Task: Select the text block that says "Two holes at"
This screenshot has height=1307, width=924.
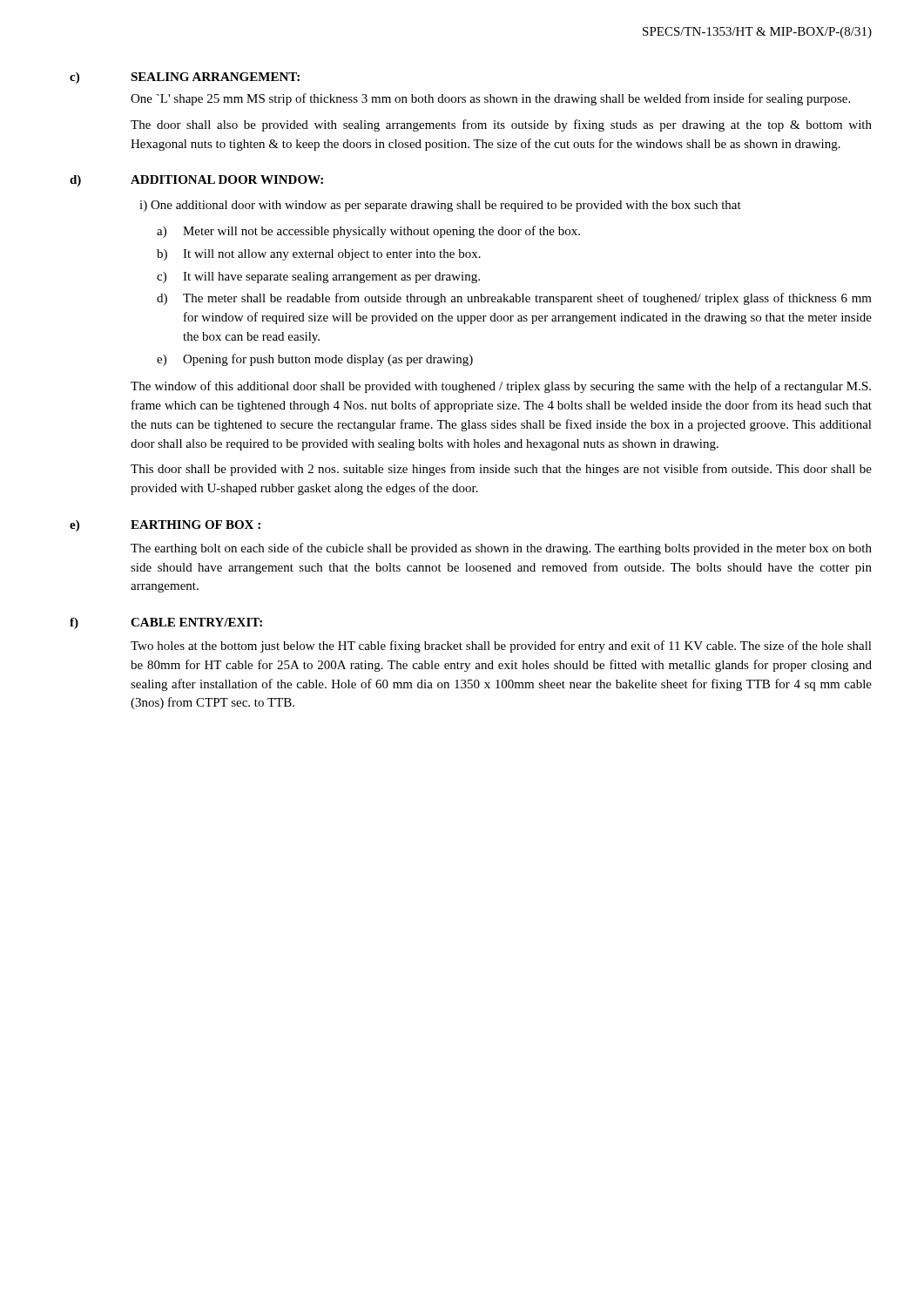Action: tap(501, 675)
